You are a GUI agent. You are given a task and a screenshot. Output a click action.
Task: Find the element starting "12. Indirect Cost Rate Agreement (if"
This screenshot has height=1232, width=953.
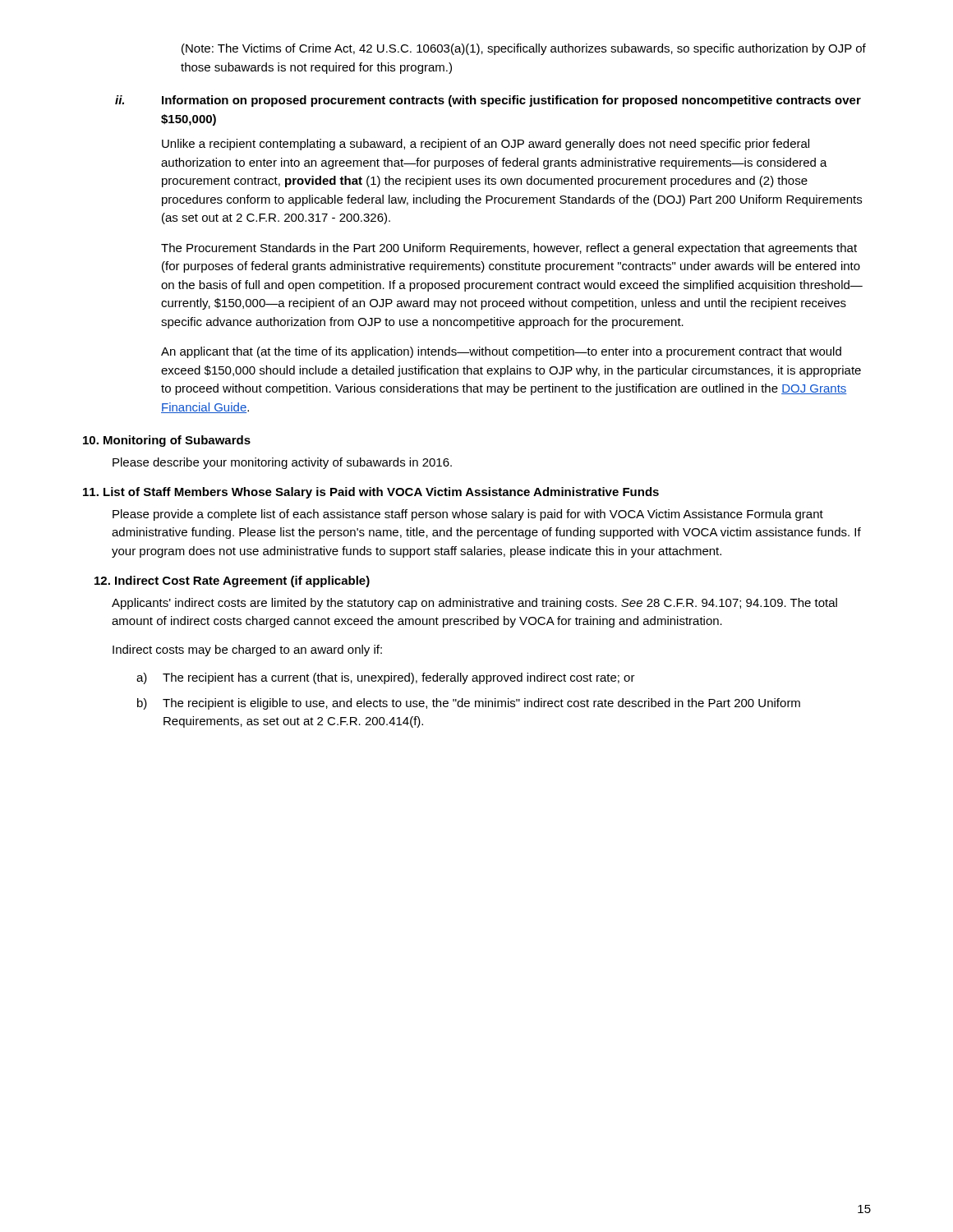pos(232,580)
